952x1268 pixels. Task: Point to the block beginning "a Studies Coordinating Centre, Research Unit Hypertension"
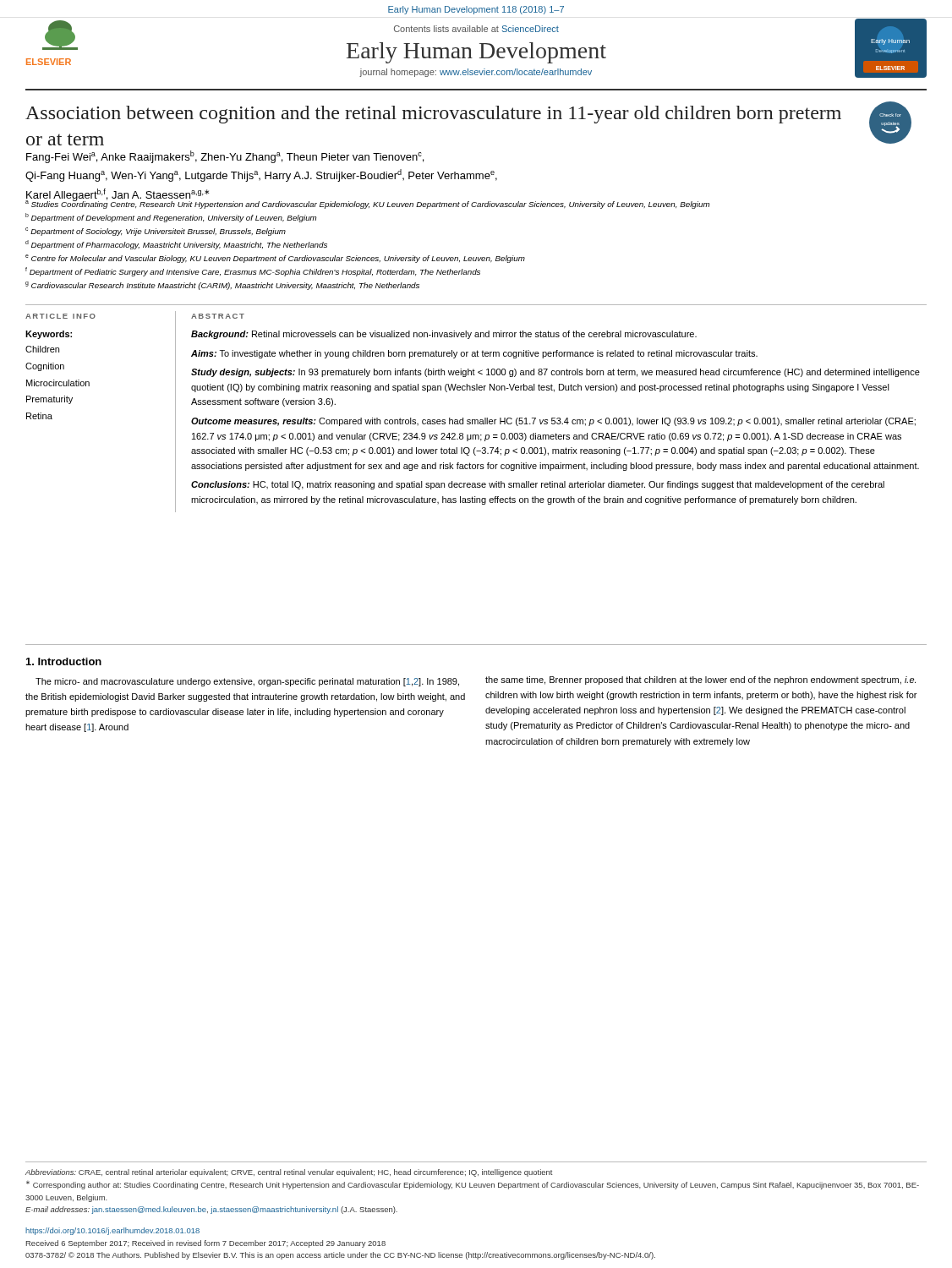[x=367, y=204]
